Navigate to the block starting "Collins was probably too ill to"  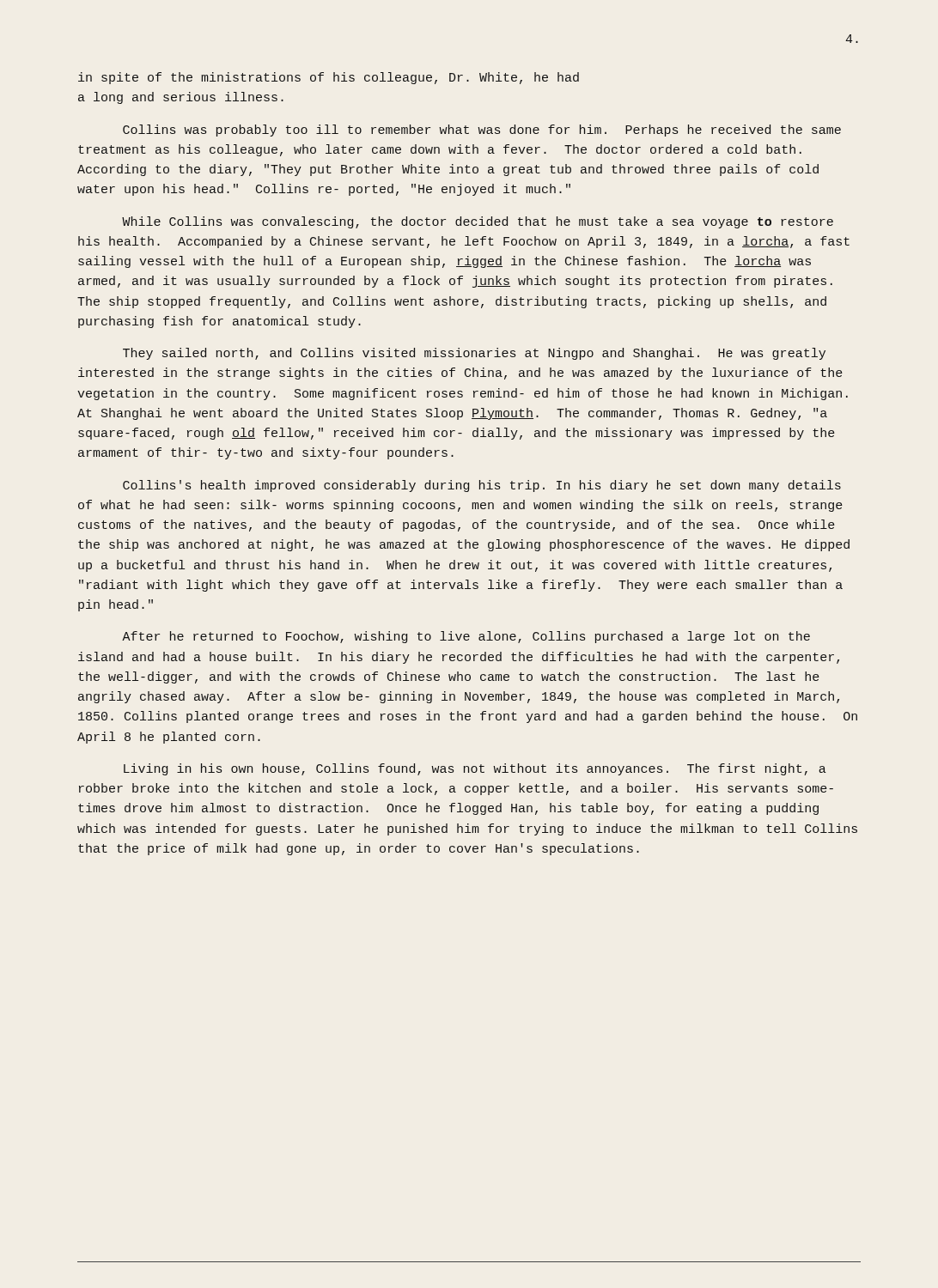point(459,160)
